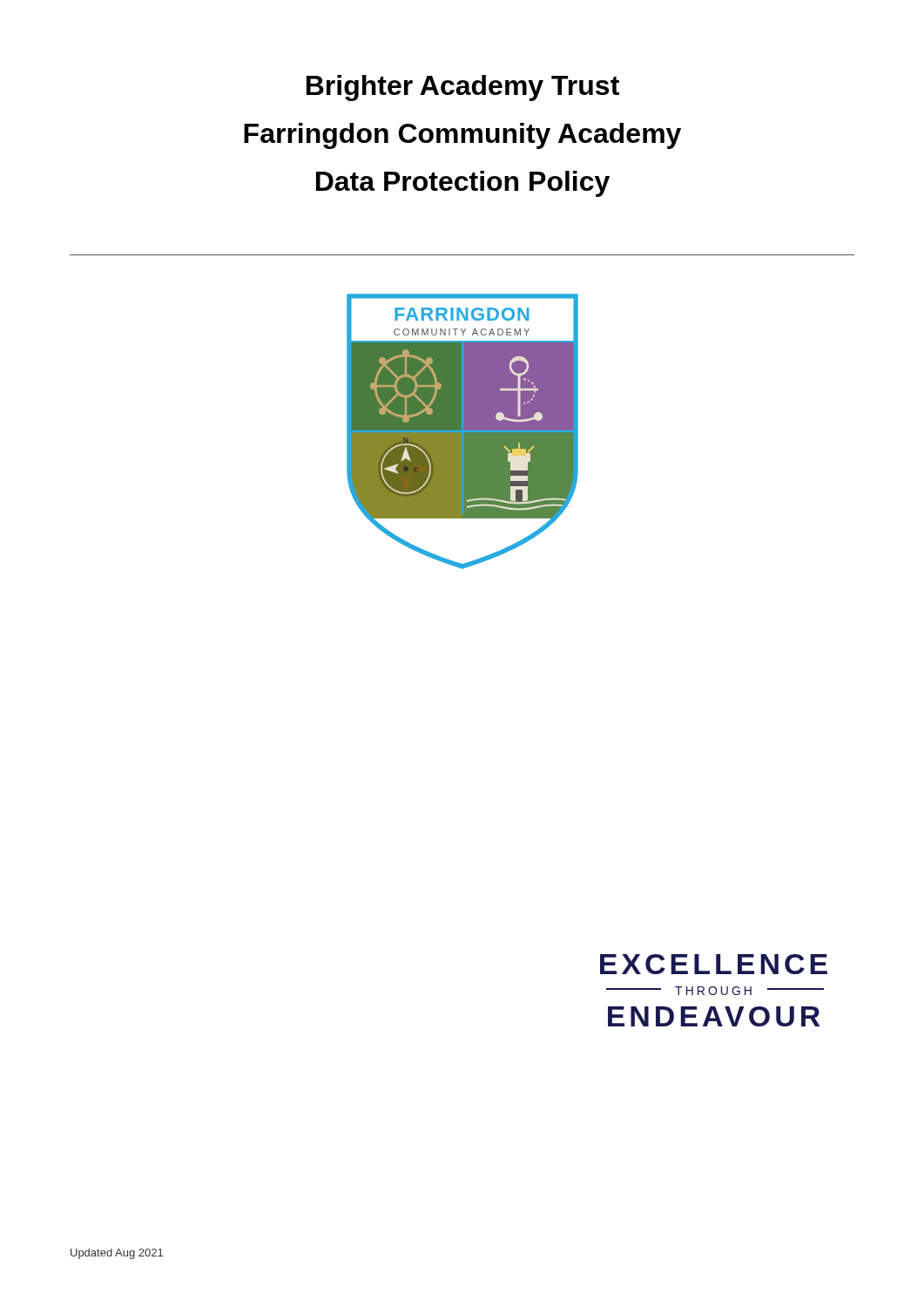Locate the title containing "Farringdon Community Academy"
924x1307 pixels.
(462, 133)
